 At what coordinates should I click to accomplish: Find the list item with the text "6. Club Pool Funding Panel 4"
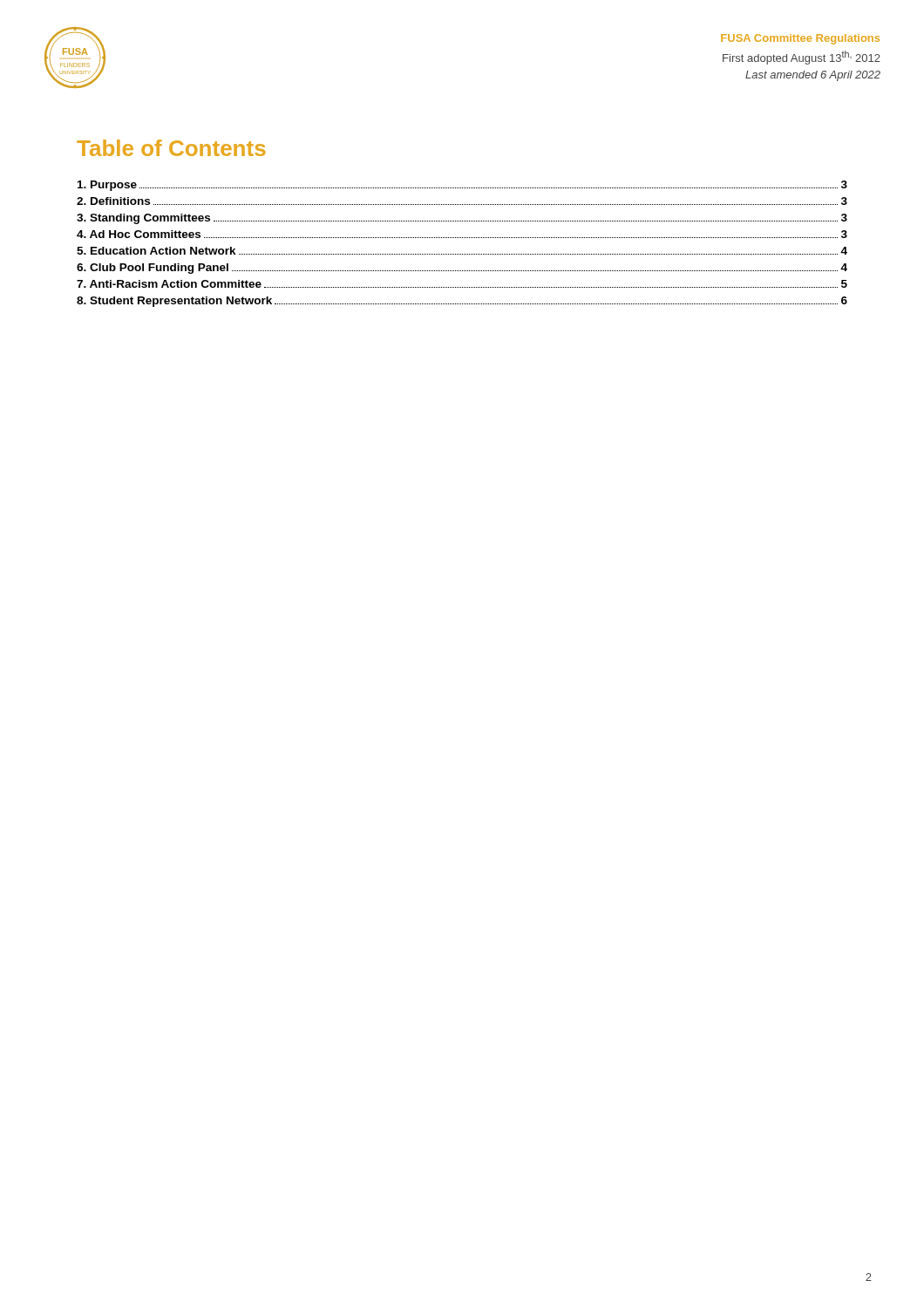coord(462,267)
